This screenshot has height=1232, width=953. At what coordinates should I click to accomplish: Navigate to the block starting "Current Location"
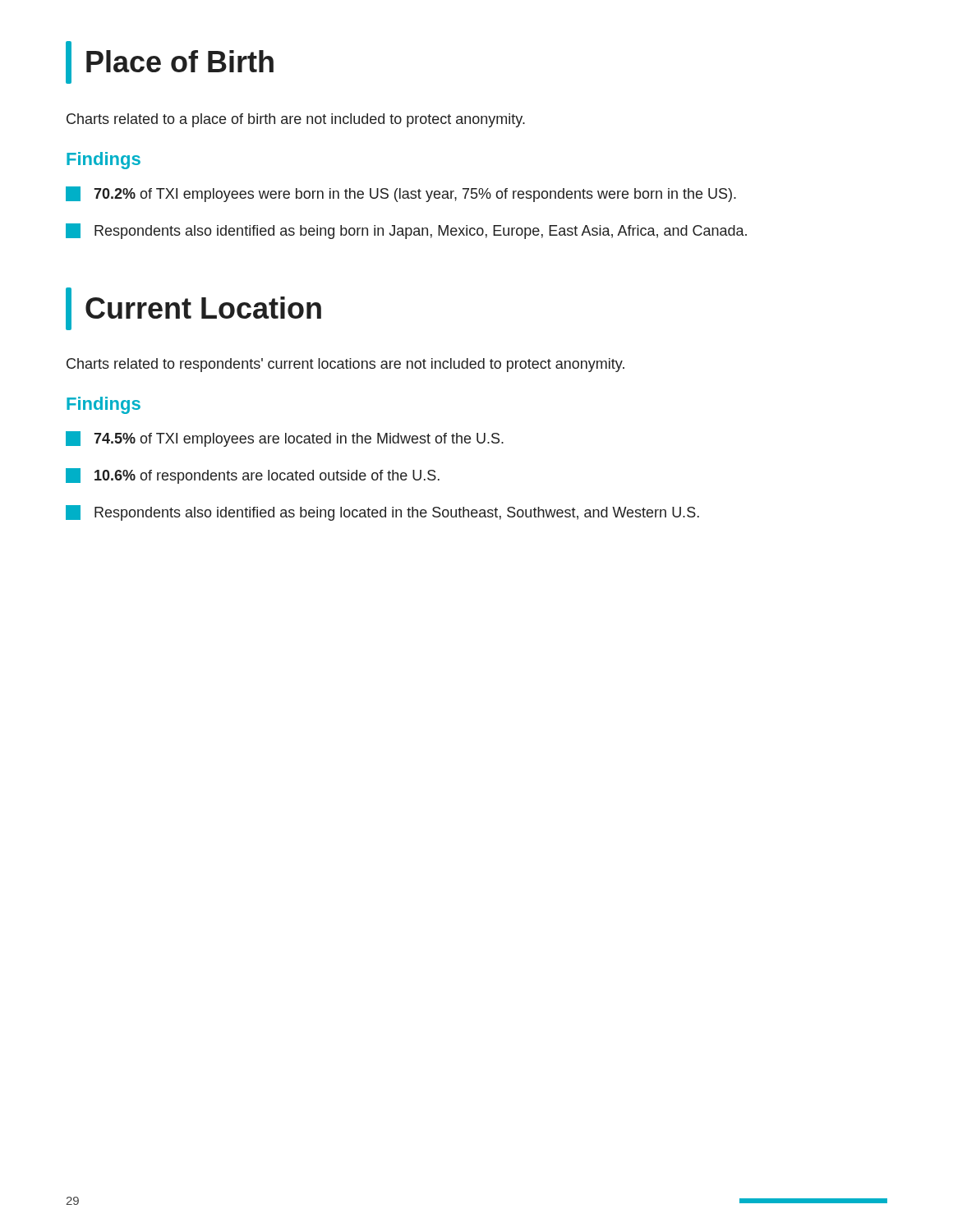point(194,309)
